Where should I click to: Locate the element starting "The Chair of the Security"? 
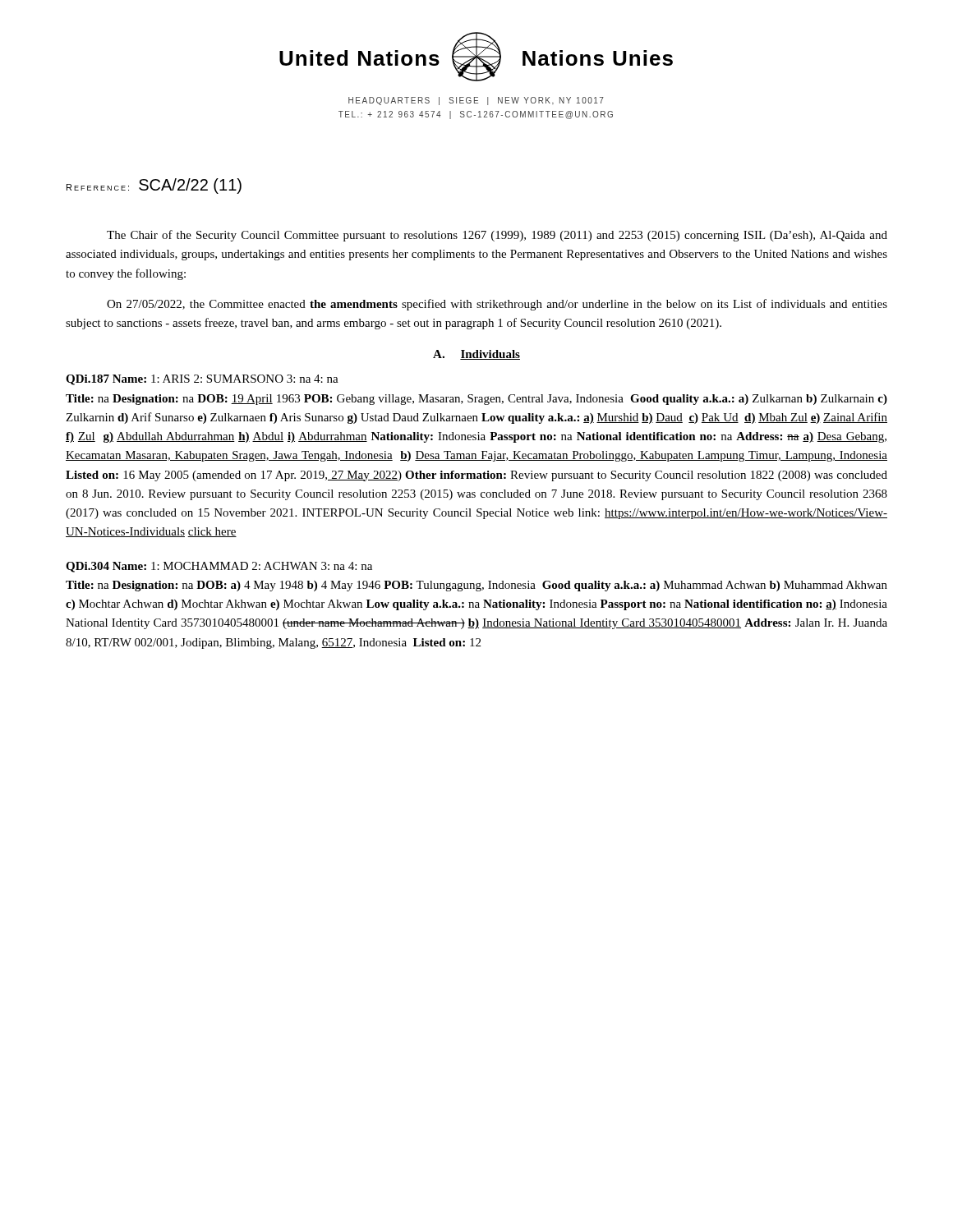click(476, 254)
